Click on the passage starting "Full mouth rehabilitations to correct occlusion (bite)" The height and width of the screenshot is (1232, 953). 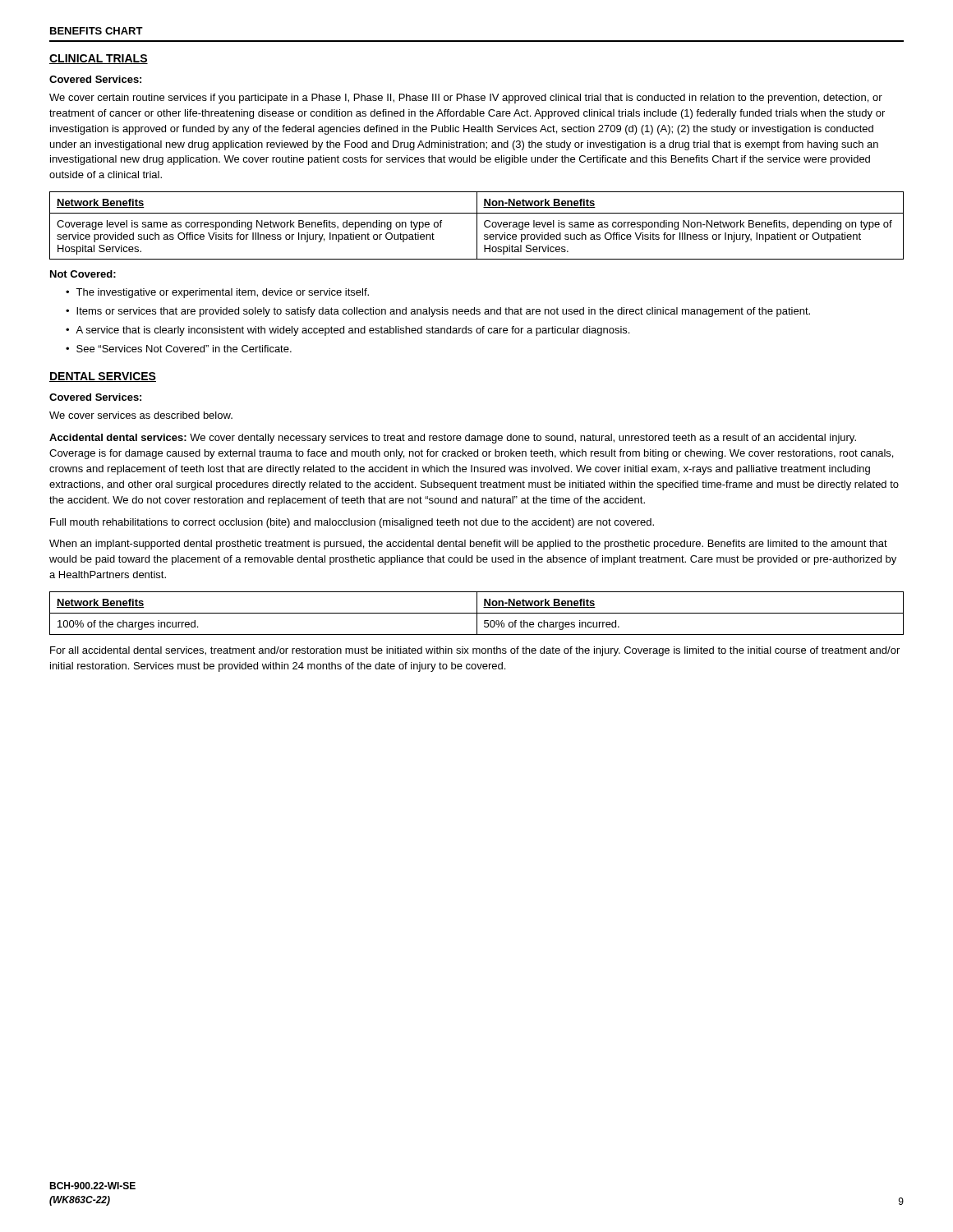point(352,522)
